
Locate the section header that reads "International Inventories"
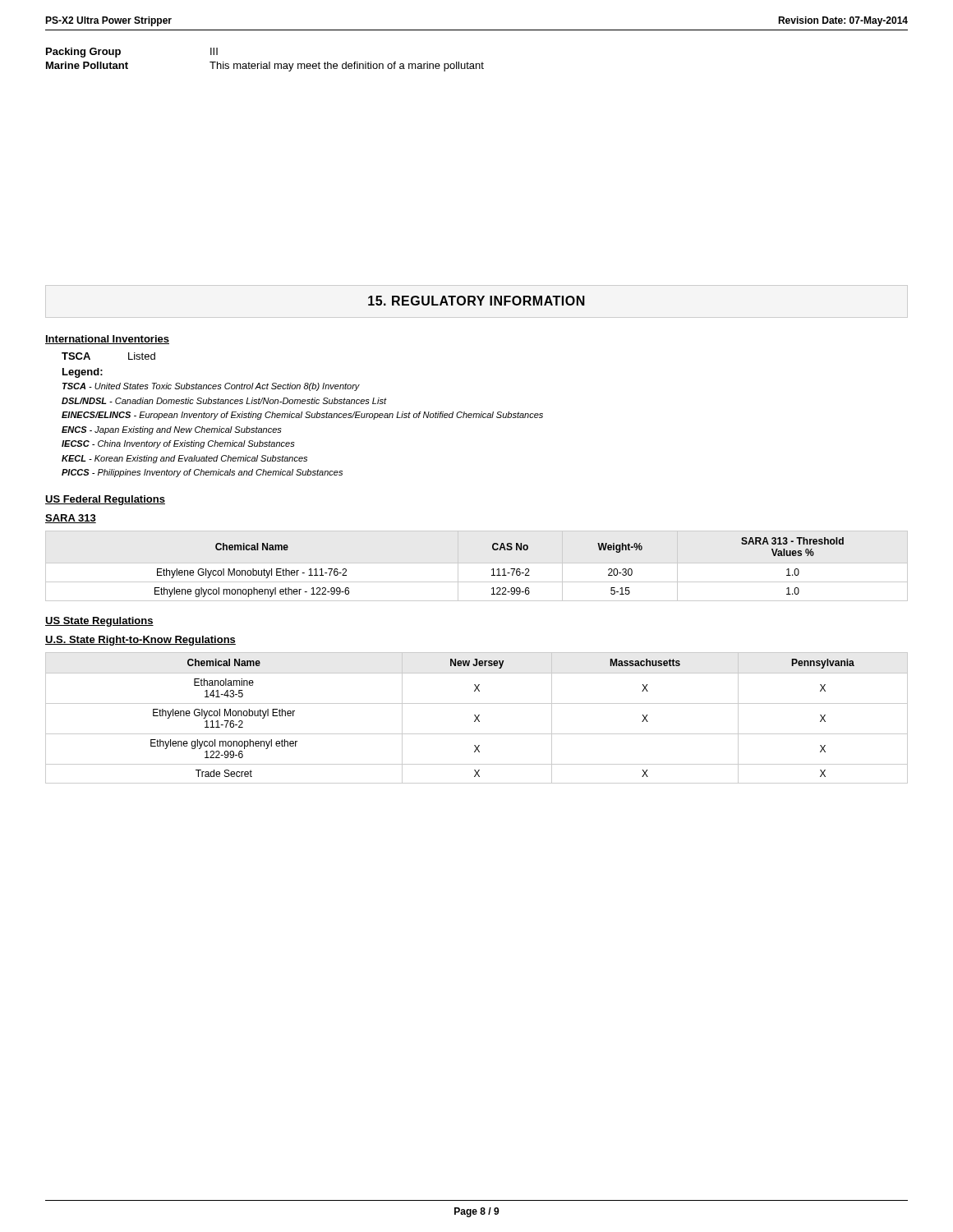coord(107,339)
